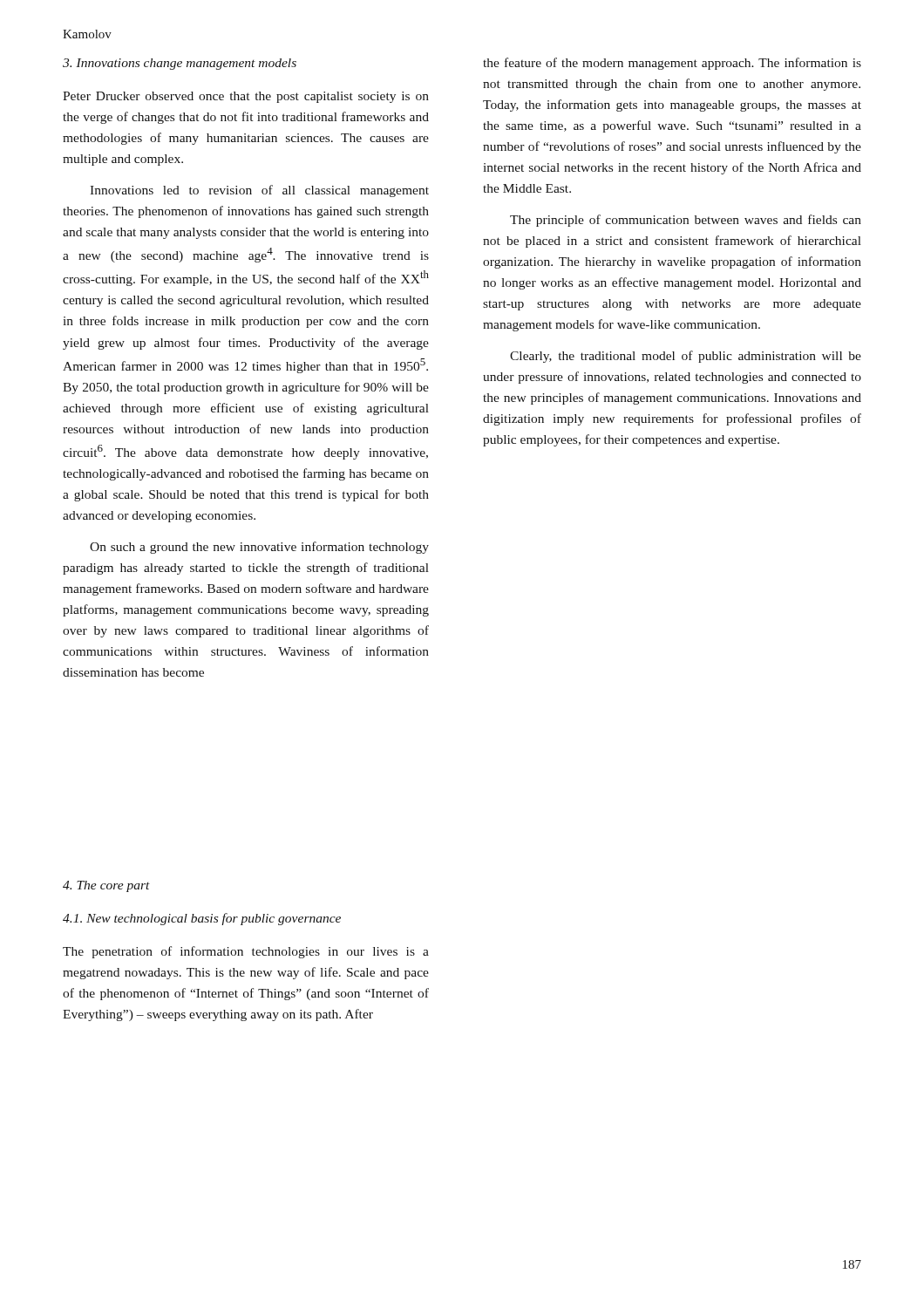Click where it says "4.1. New technological basis for public governance"
This screenshot has height=1308, width=924.
pyautogui.click(x=202, y=918)
